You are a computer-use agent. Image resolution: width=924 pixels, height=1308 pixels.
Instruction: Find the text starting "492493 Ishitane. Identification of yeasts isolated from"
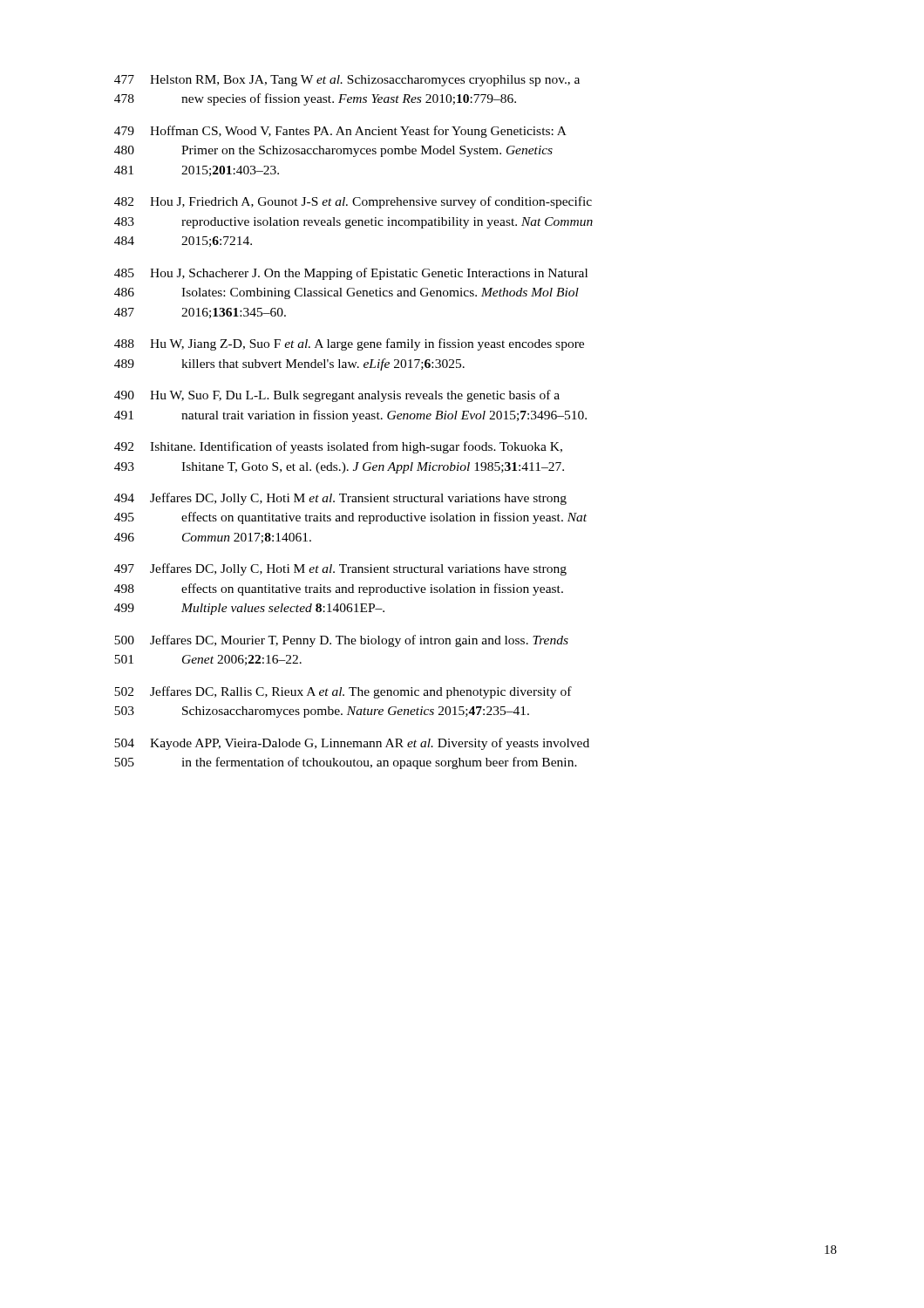pos(462,456)
